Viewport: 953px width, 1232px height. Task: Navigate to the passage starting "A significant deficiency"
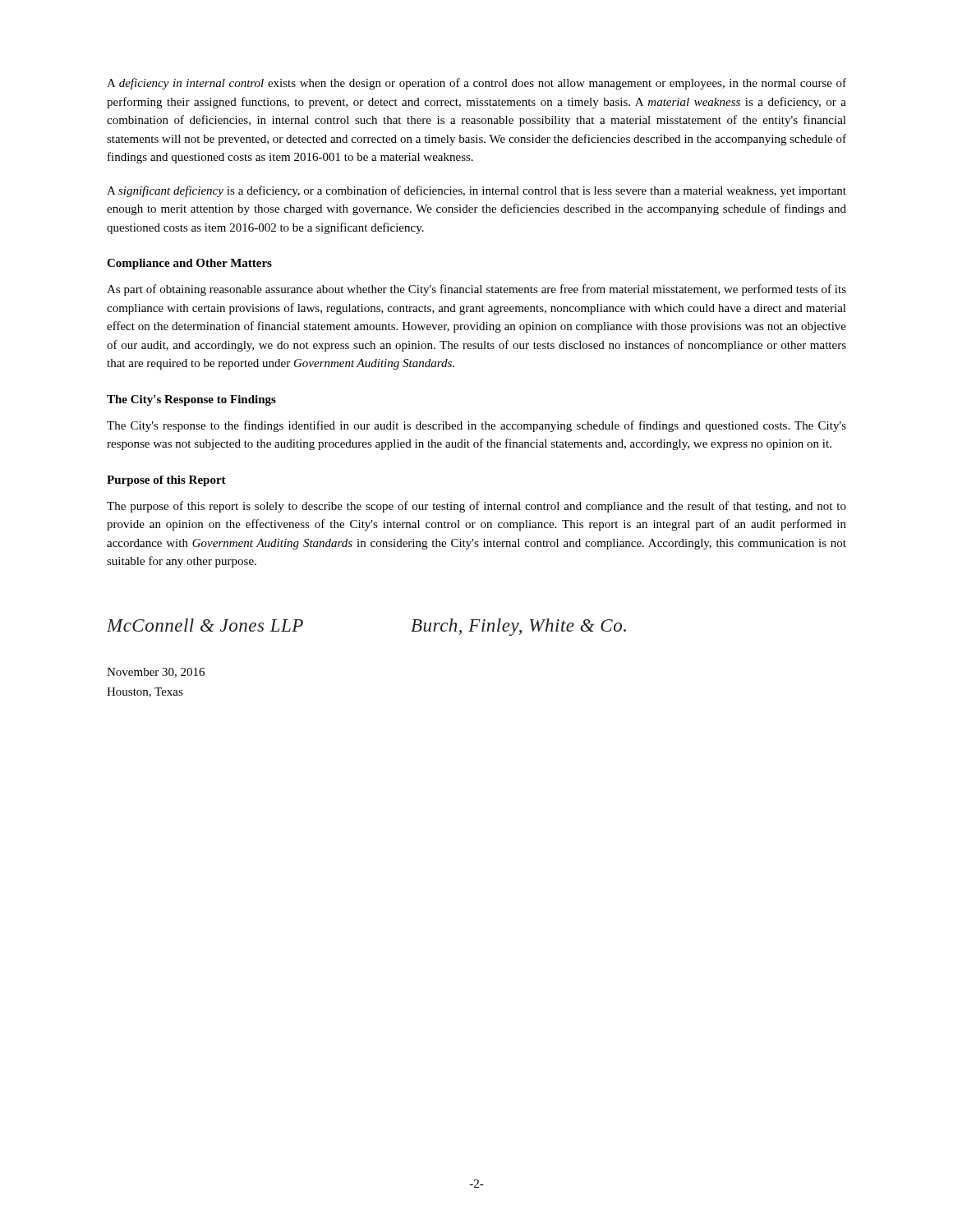pyautogui.click(x=476, y=209)
